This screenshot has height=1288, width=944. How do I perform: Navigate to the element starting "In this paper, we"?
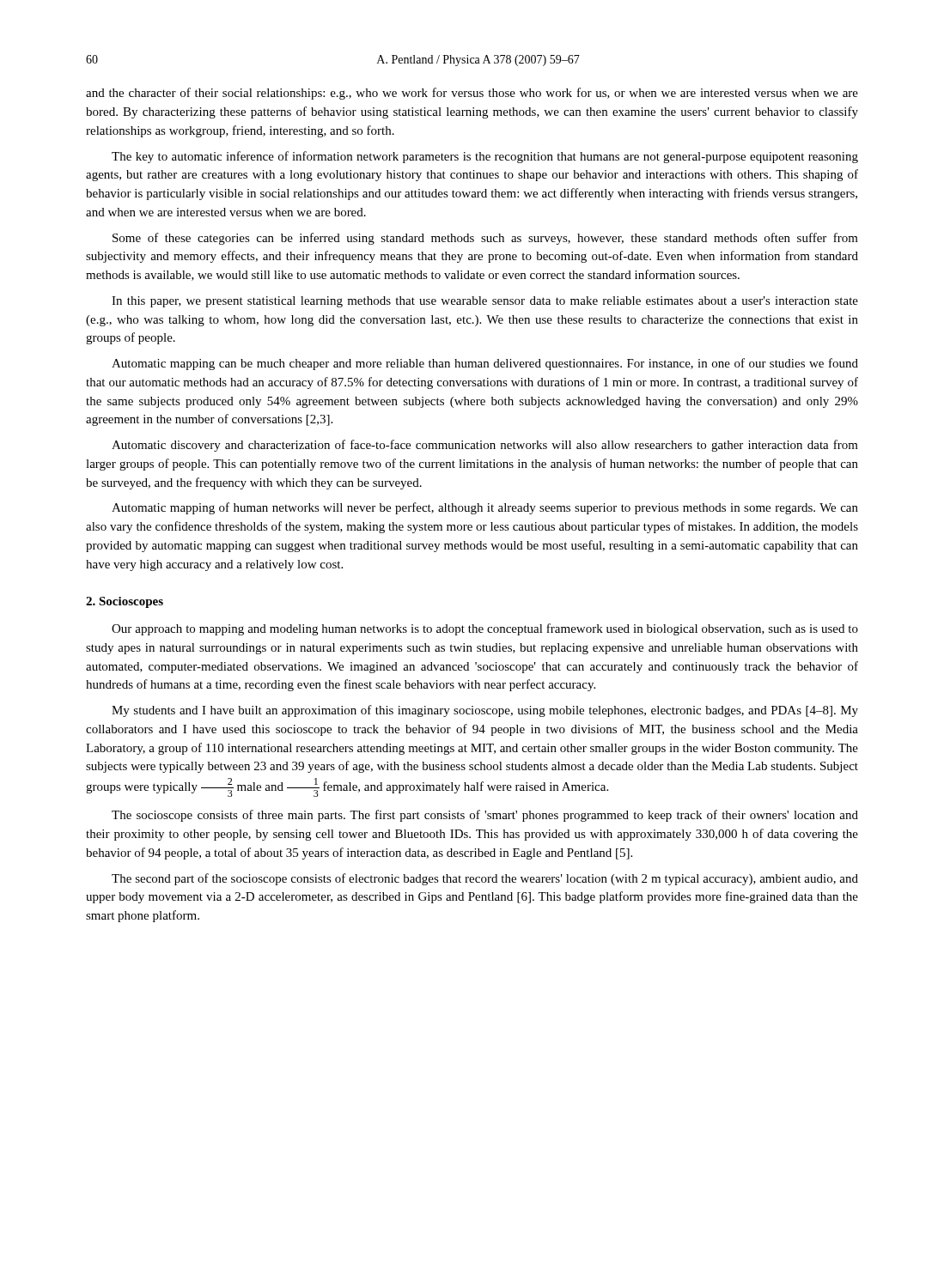(x=472, y=320)
